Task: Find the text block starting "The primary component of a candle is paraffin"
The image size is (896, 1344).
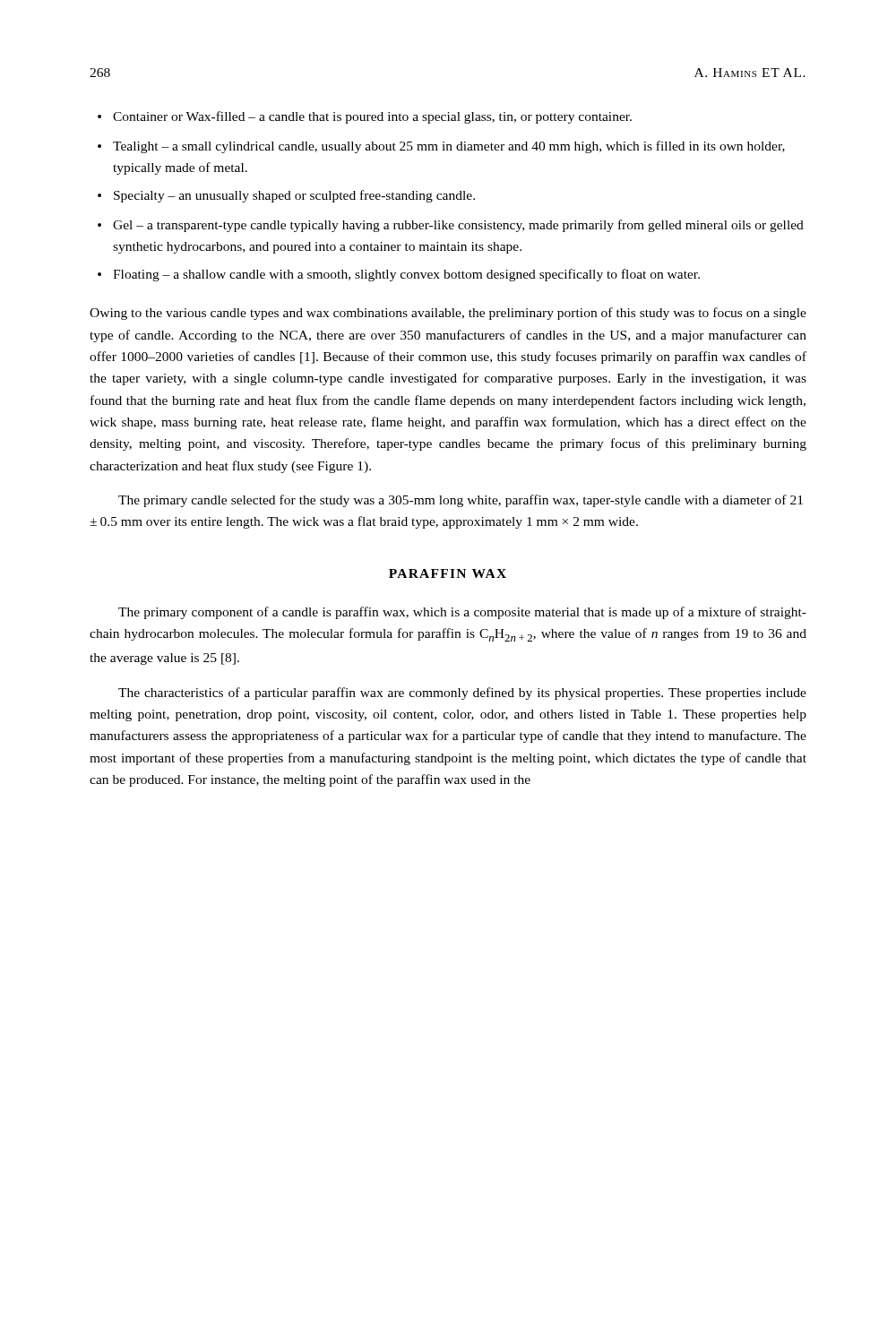Action: (448, 635)
